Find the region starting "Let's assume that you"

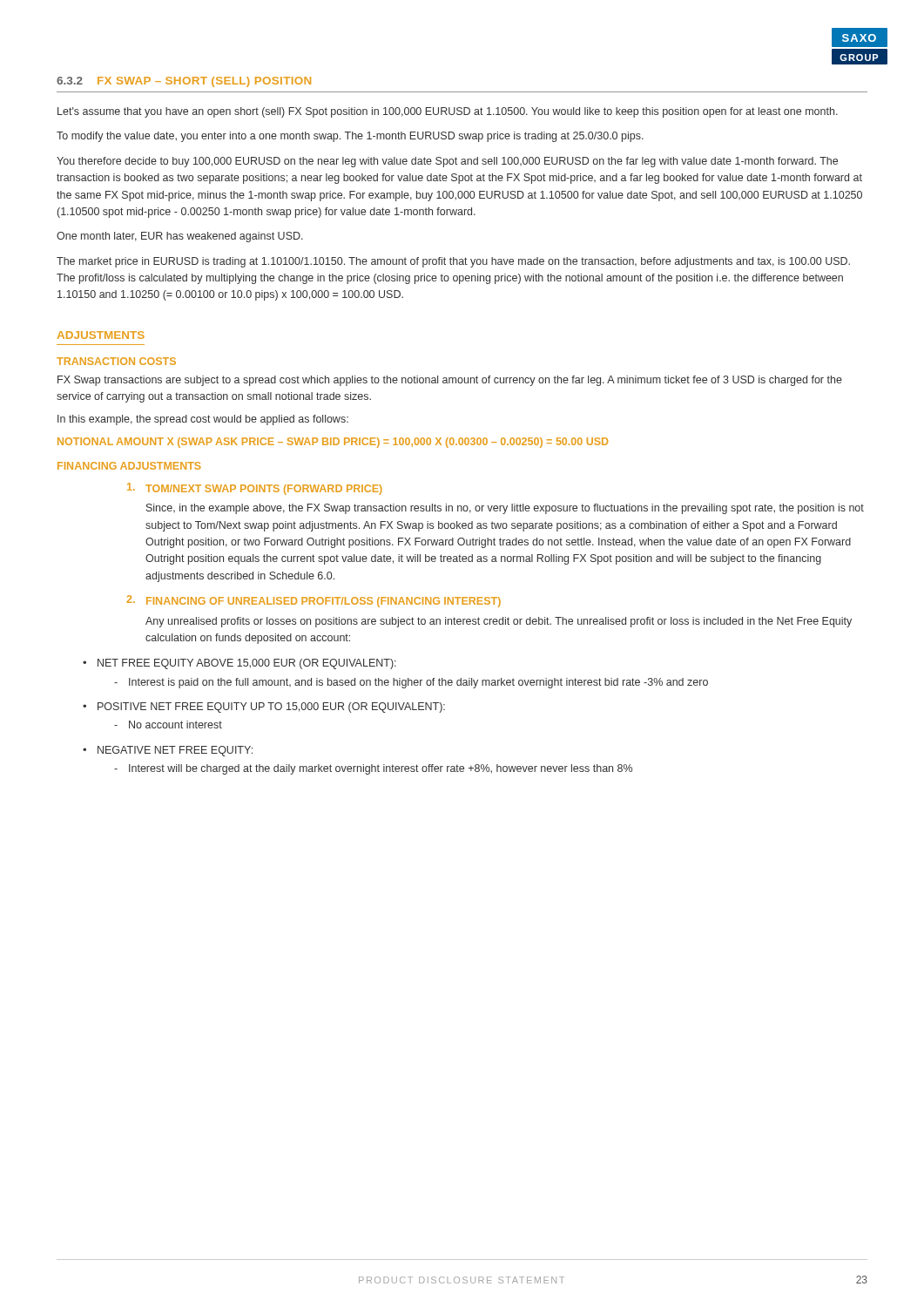(x=447, y=112)
